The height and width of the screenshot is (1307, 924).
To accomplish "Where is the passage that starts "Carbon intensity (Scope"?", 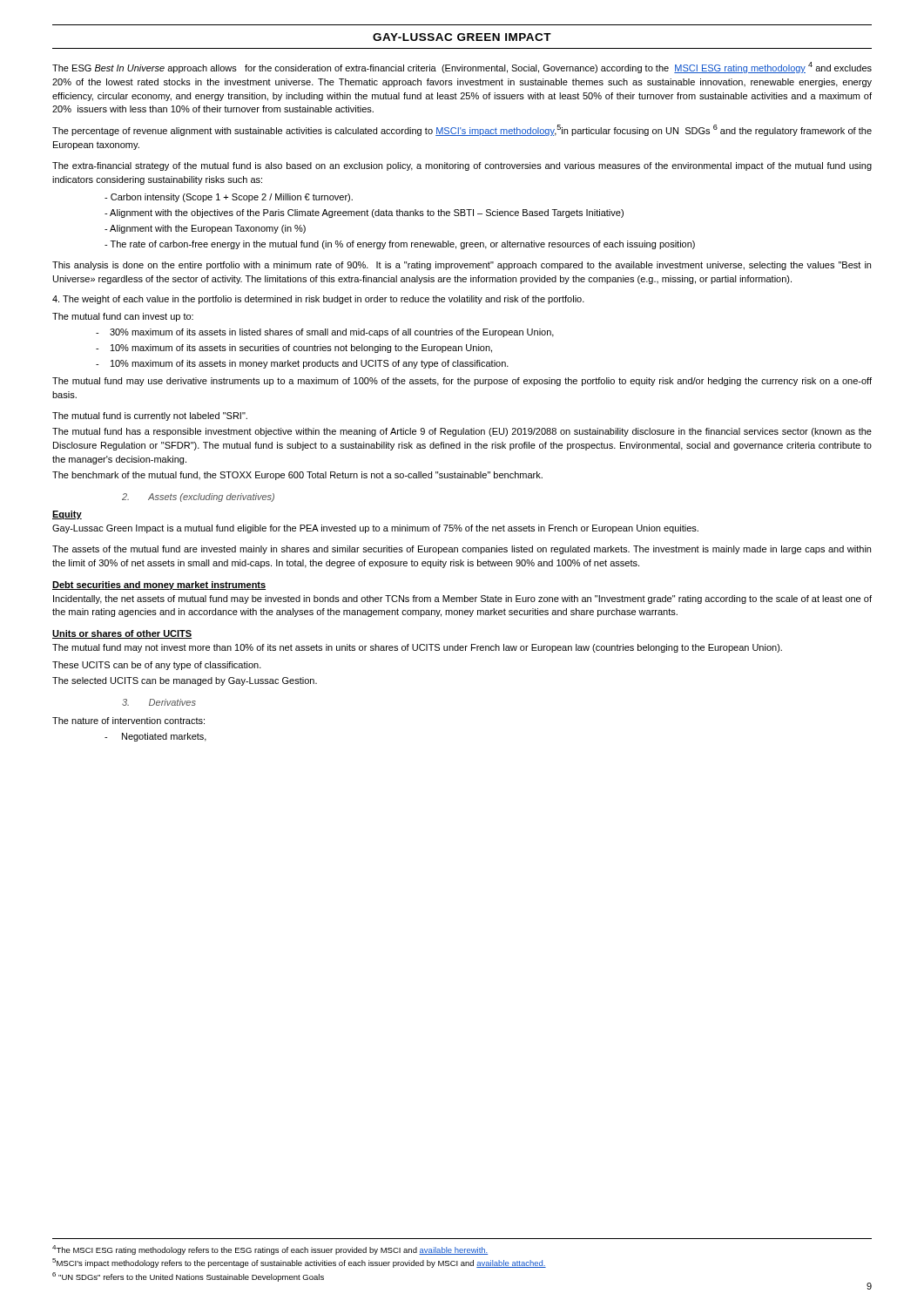I will tap(229, 197).
